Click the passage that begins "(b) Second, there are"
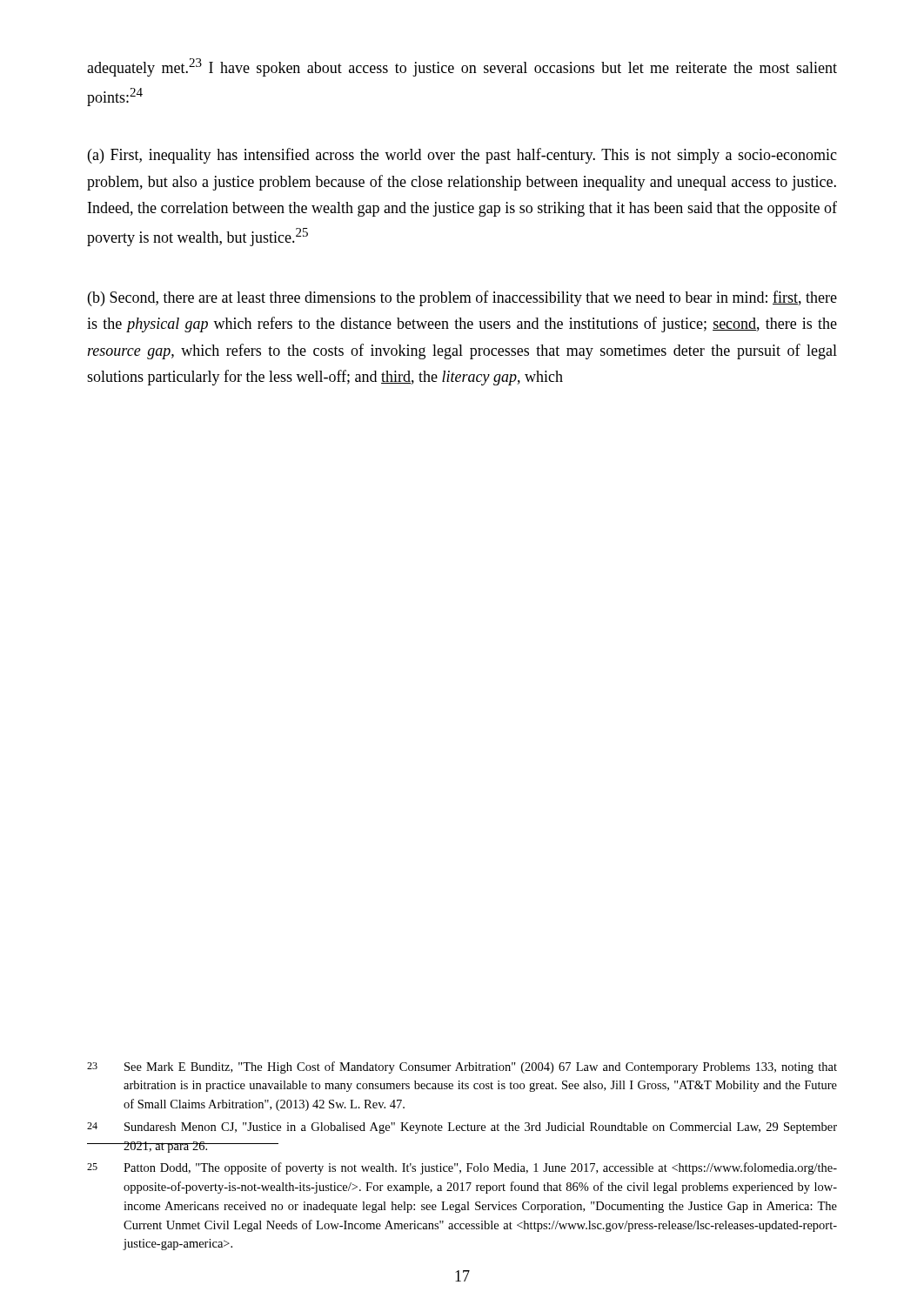The image size is (924, 1305). (462, 337)
